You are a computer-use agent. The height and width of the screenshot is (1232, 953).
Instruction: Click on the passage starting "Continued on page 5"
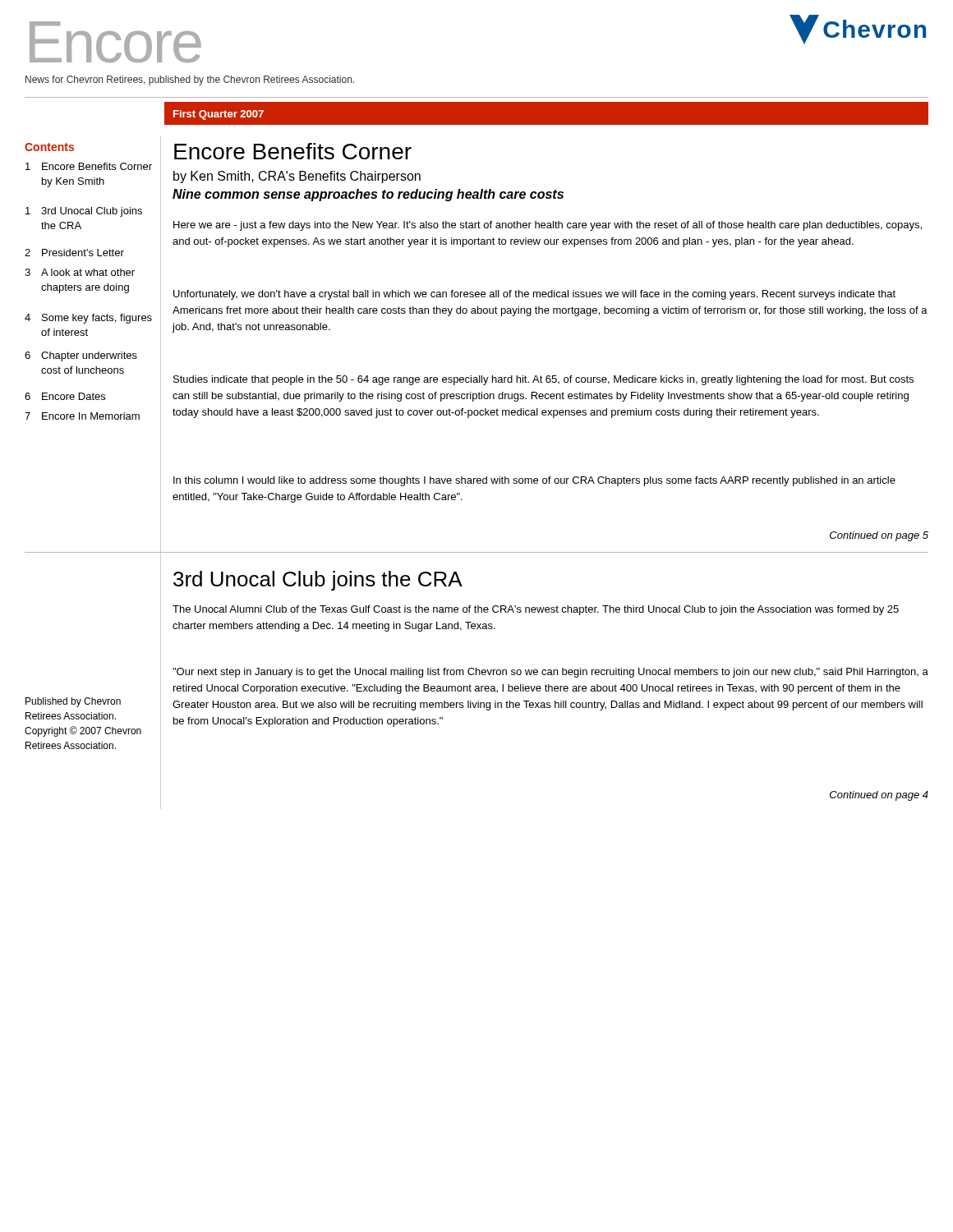[879, 535]
